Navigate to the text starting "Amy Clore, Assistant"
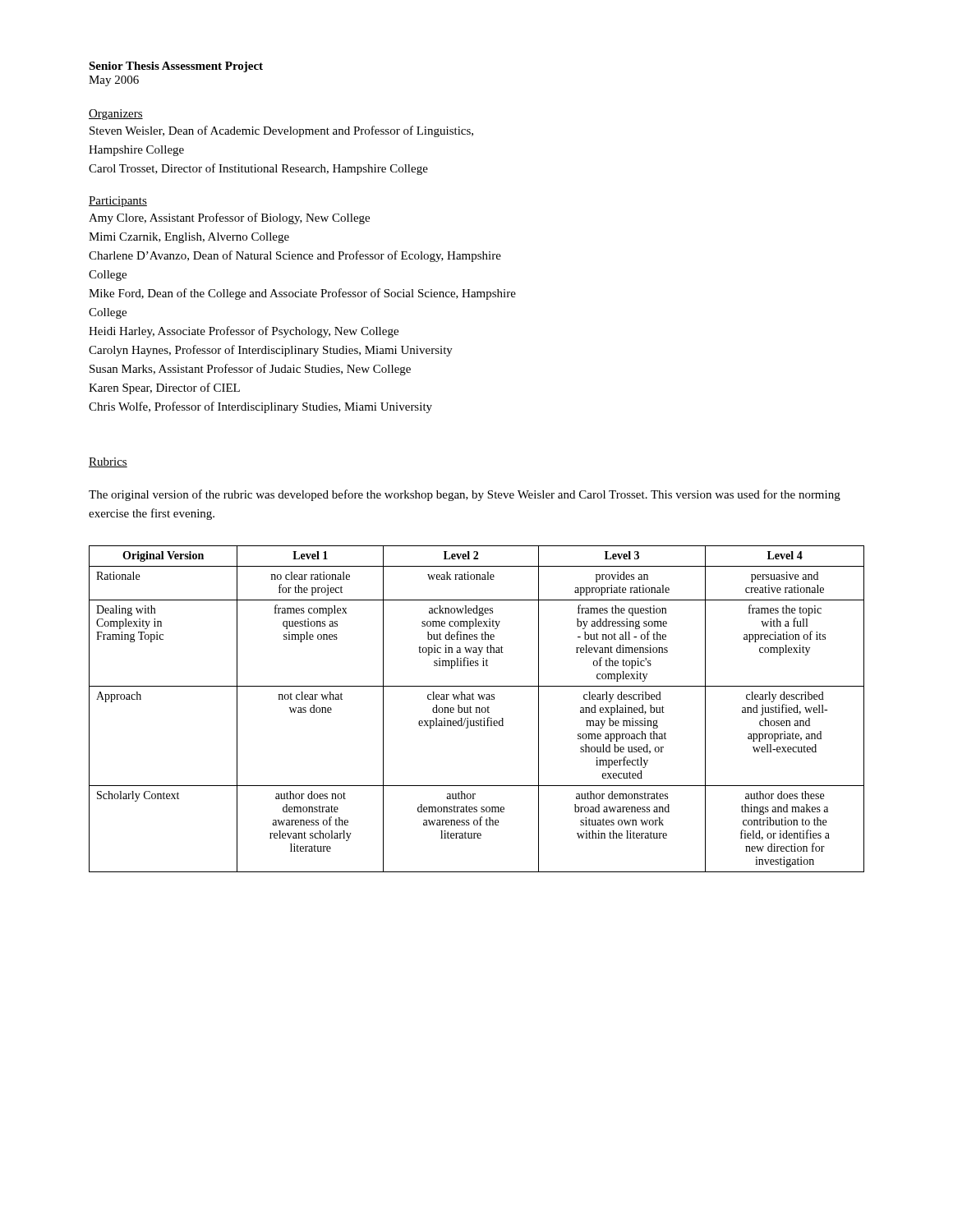 [x=229, y=218]
